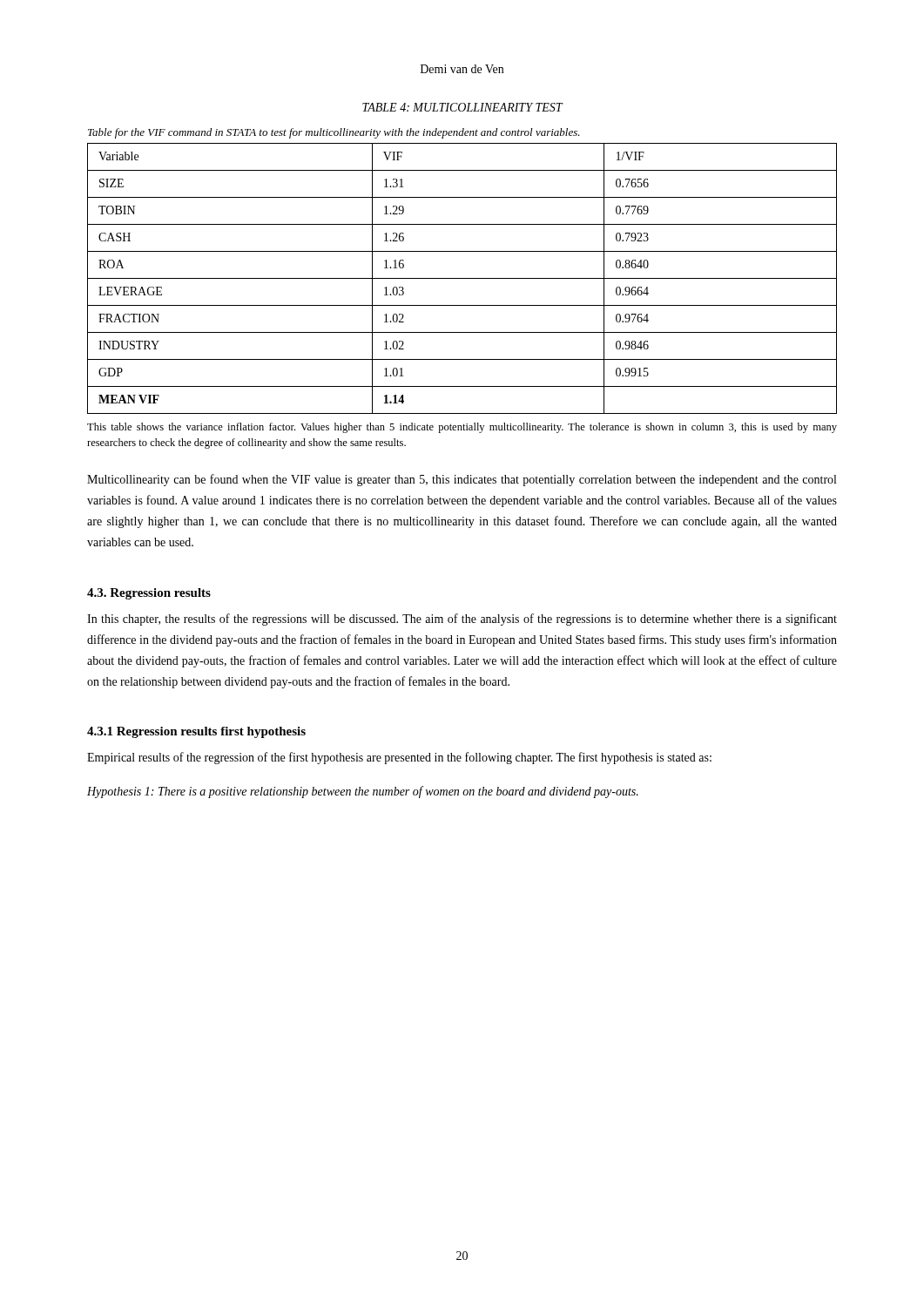
Task: Select the table that reads "MEAN VIF"
Action: click(462, 278)
